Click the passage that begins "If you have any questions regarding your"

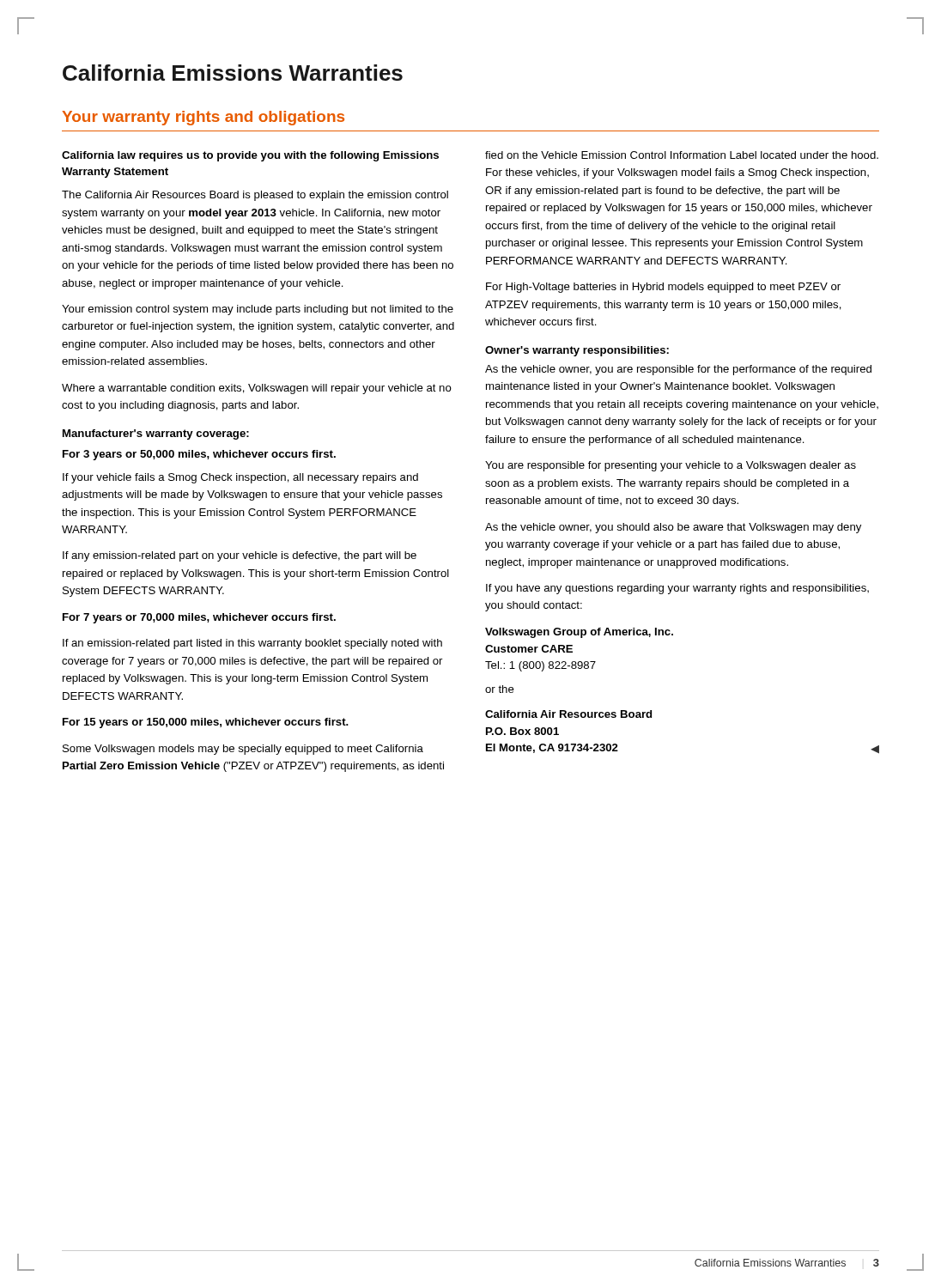point(682,597)
